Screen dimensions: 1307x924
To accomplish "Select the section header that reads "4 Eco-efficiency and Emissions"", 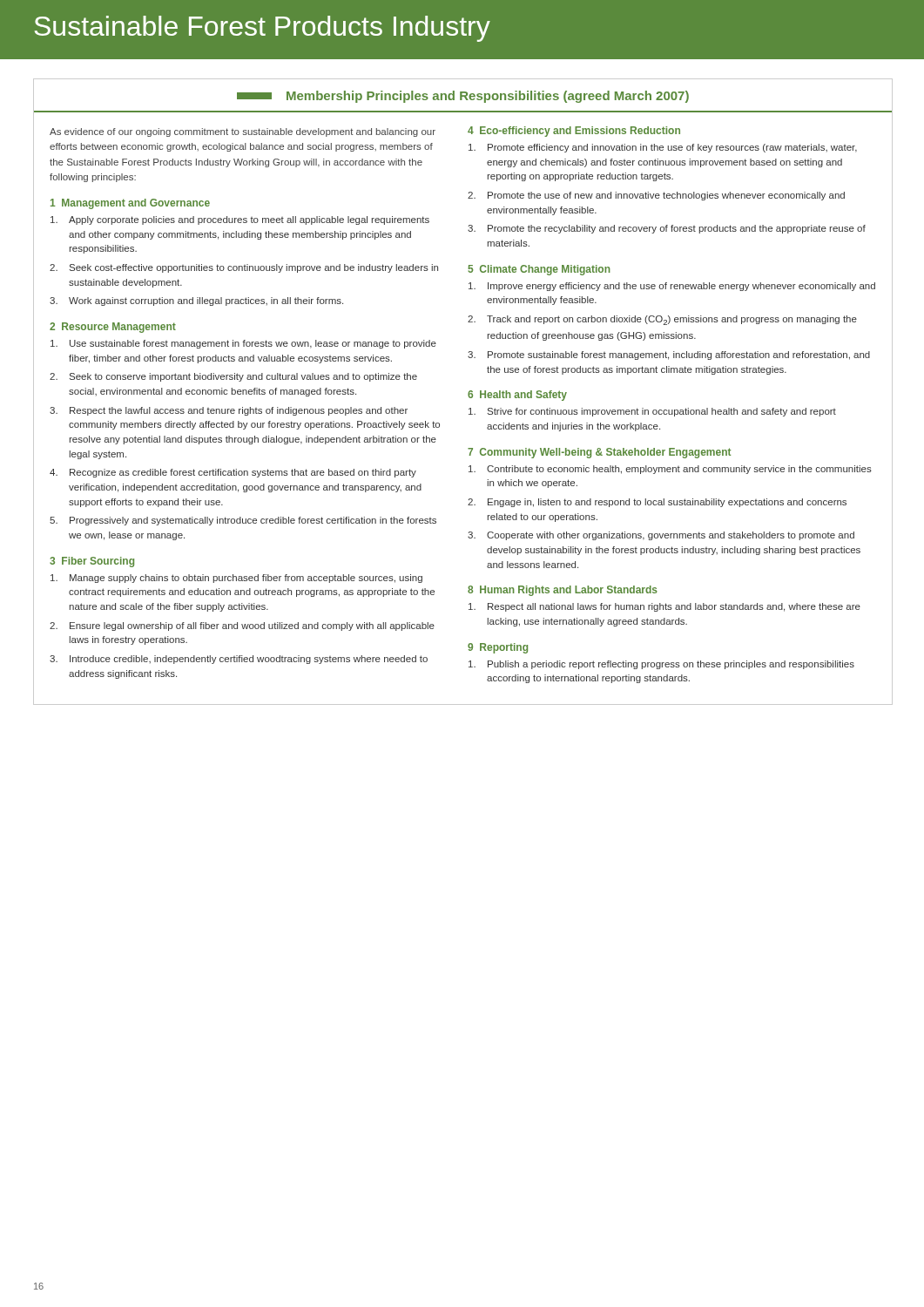I will (x=574, y=131).
